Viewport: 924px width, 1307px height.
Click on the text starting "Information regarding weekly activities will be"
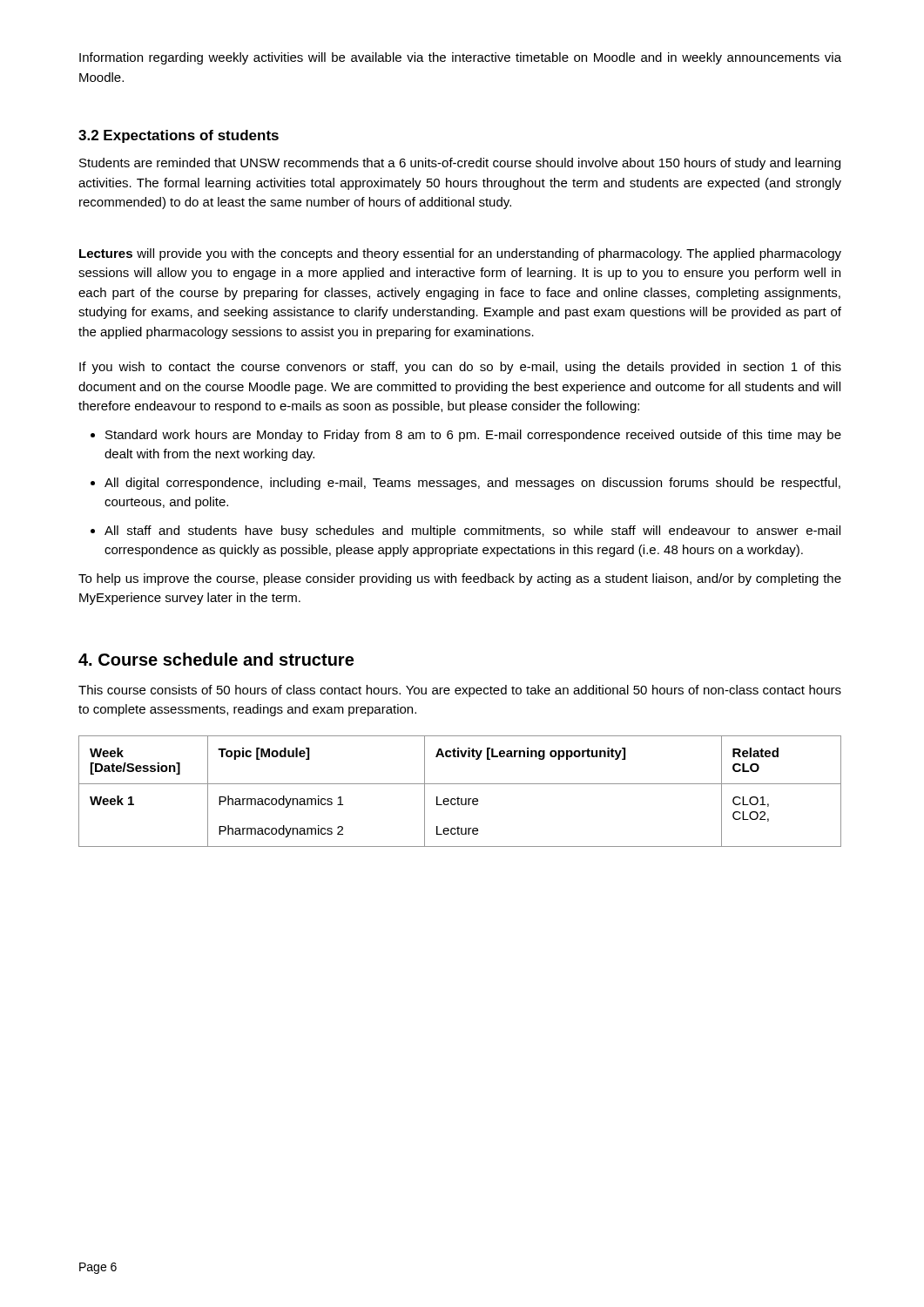pos(460,67)
